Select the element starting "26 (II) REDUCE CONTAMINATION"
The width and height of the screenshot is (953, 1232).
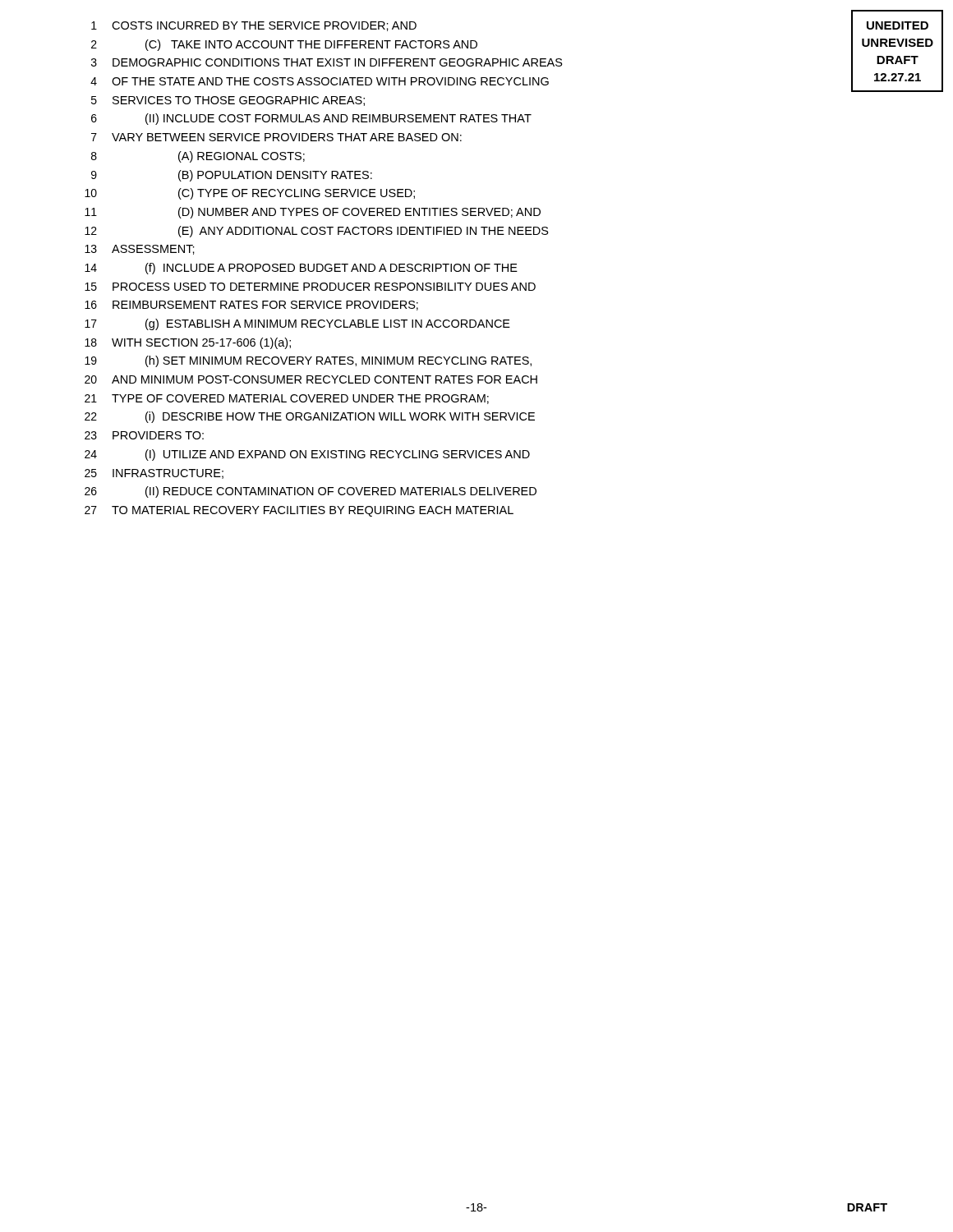coord(476,492)
